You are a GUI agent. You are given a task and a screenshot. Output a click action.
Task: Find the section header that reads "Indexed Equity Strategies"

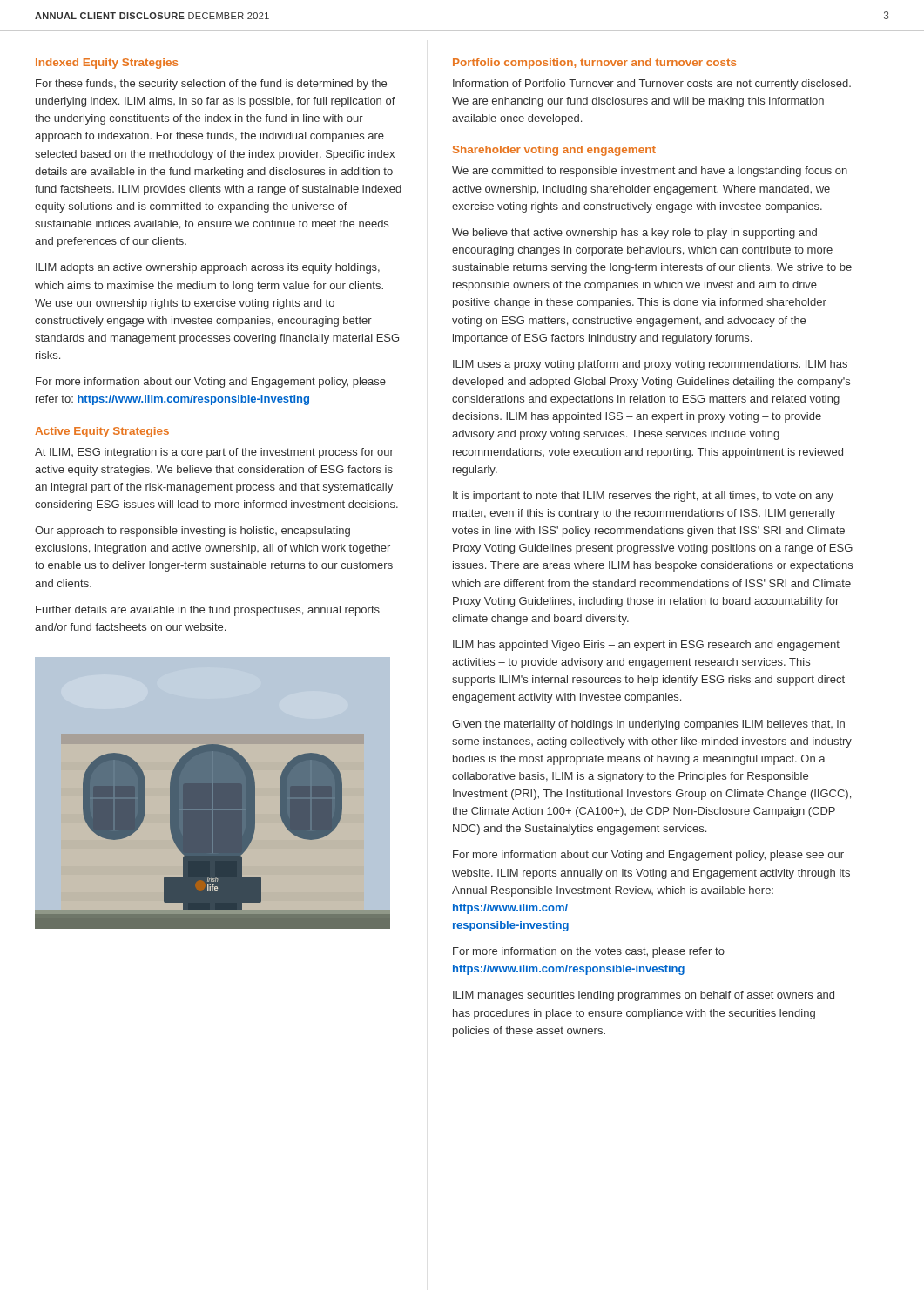pyautogui.click(x=107, y=62)
